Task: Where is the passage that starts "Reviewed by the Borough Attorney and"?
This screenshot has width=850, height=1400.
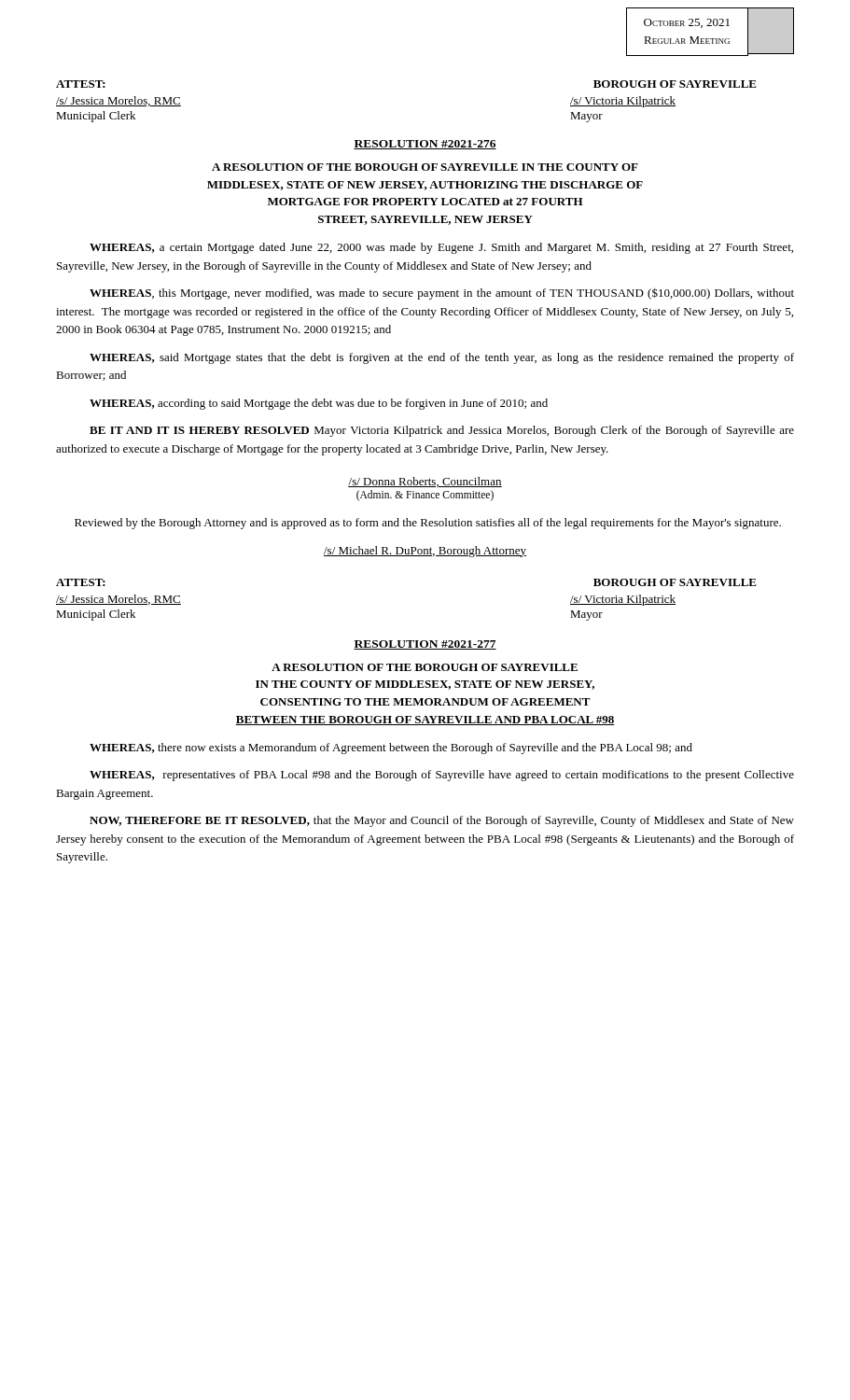Action: point(419,522)
